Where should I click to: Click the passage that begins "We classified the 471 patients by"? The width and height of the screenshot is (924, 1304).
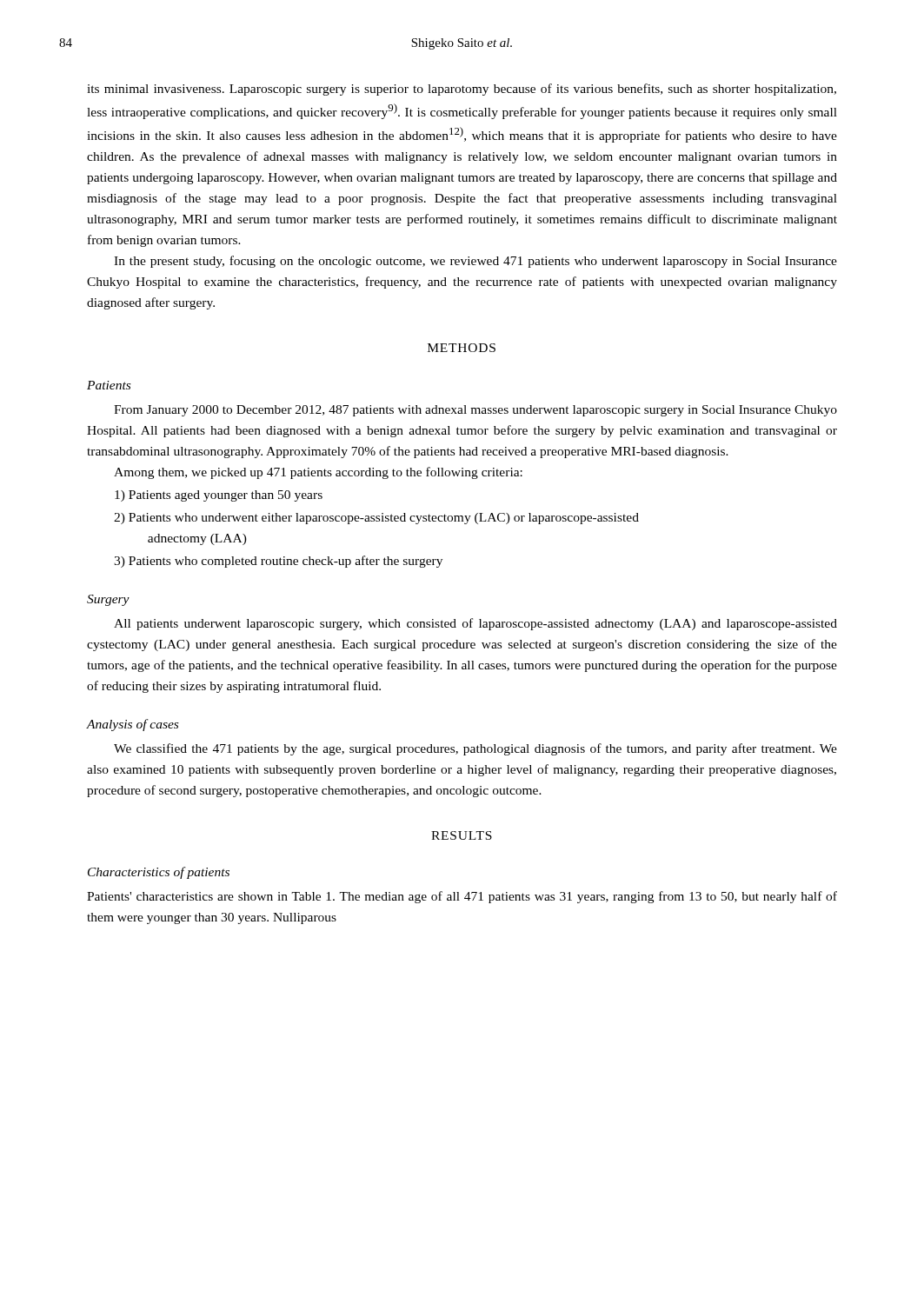click(x=462, y=769)
